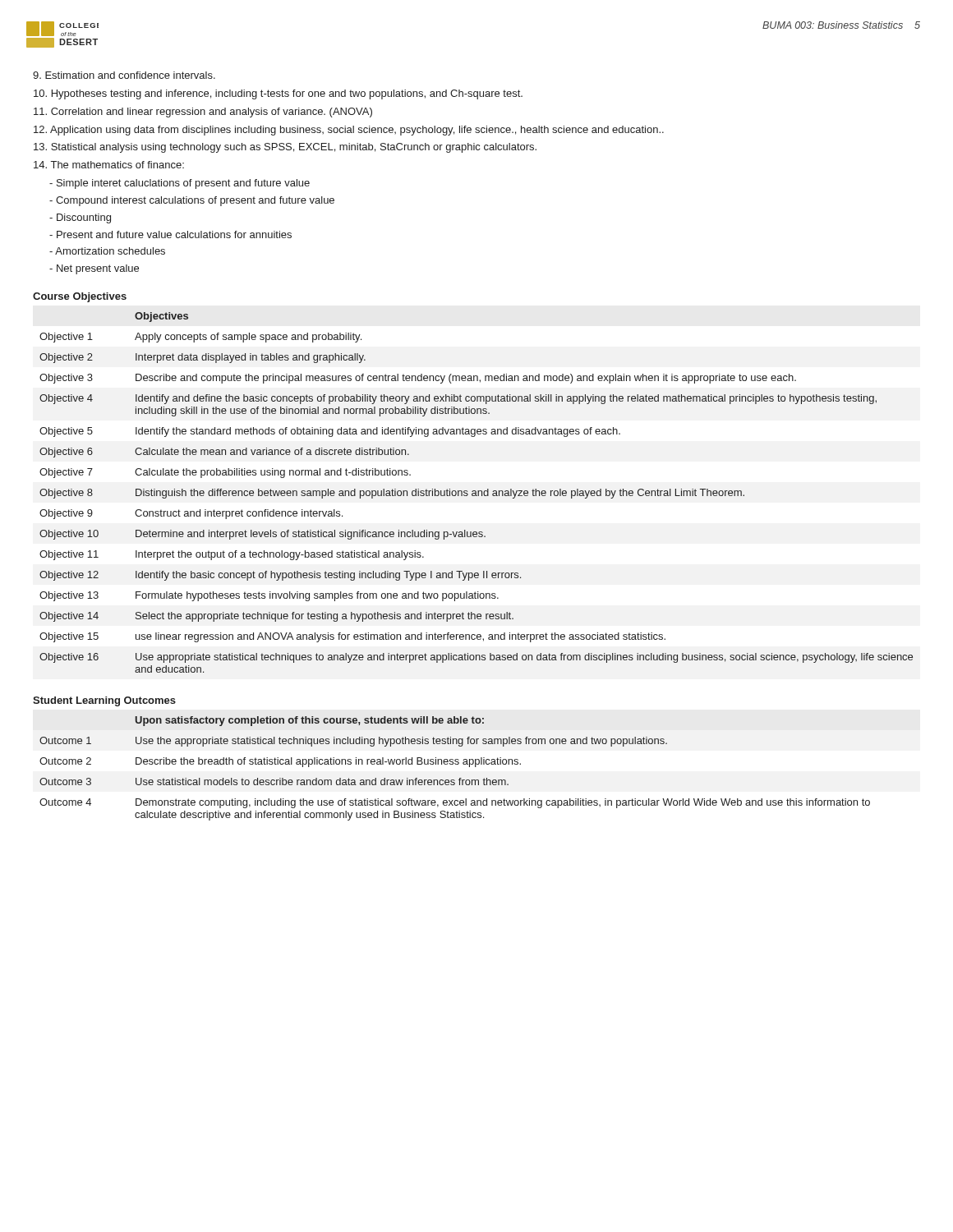Screen dimensions: 1232x953
Task: Find the table that mentions "Calculate the probabilities using"
Action: pyautogui.click(x=476, y=492)
